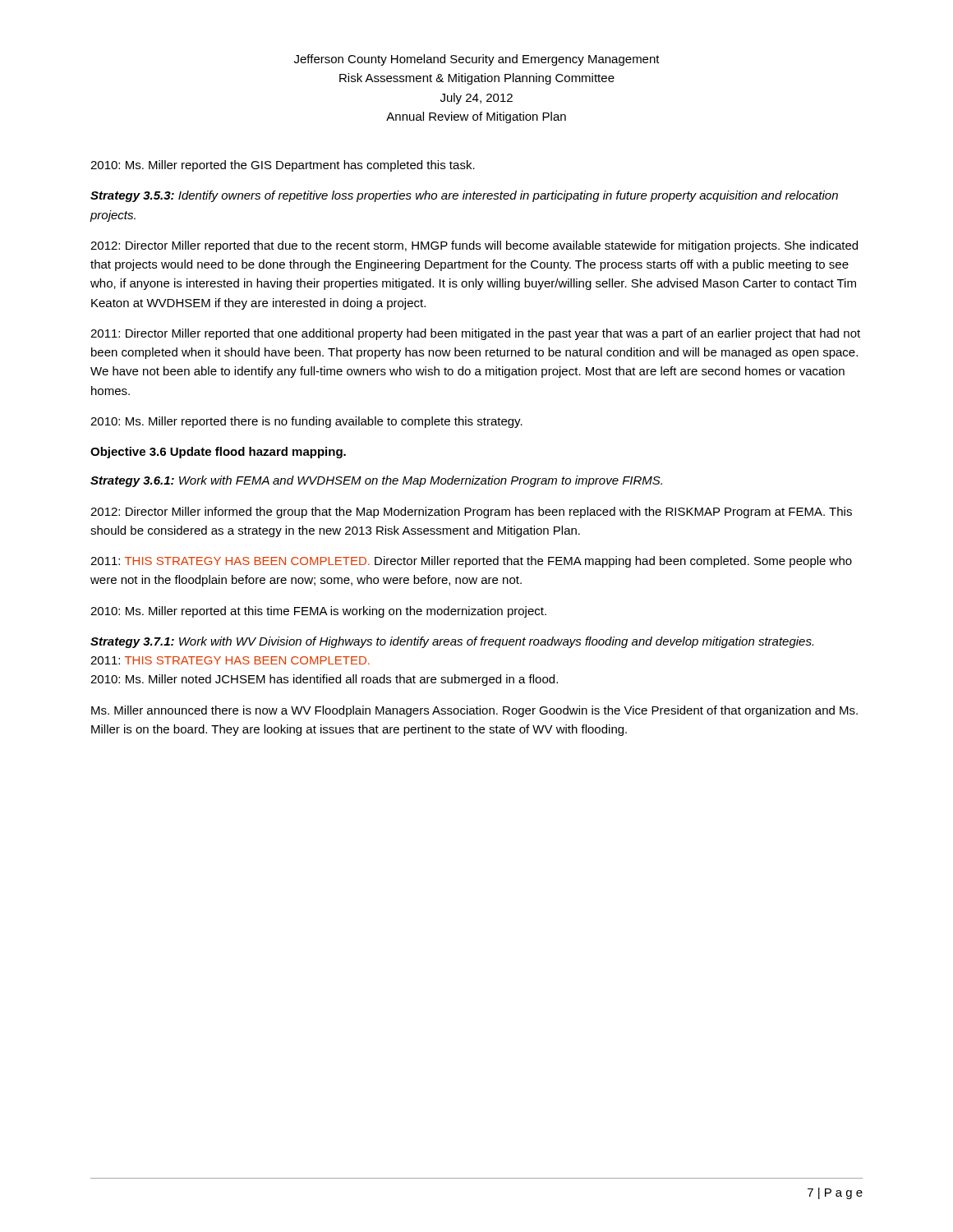Find the text block containing "2012: Director Miller informed the group"

coord(471,520)
